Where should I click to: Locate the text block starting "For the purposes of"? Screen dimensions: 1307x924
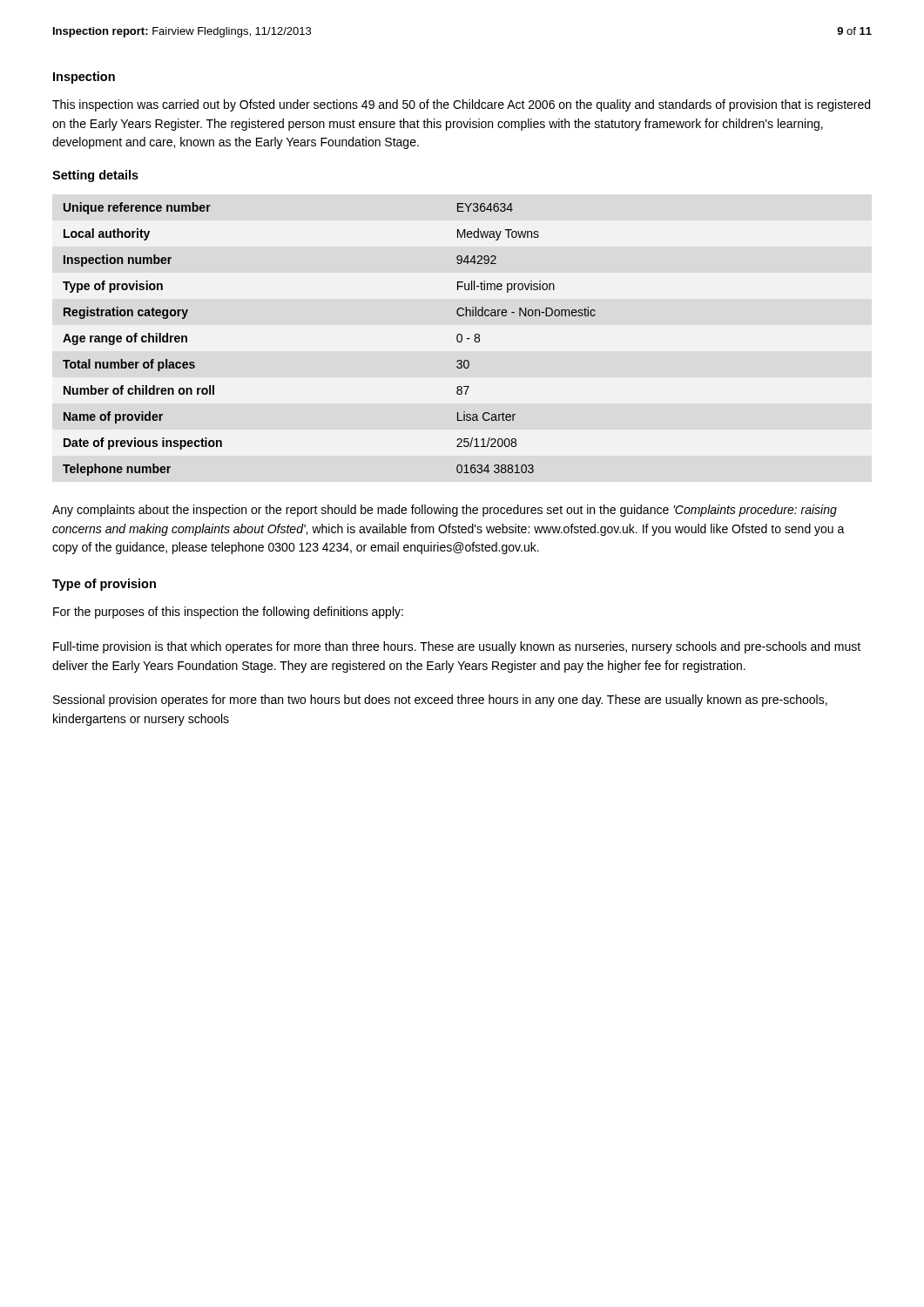coord(228,612)
